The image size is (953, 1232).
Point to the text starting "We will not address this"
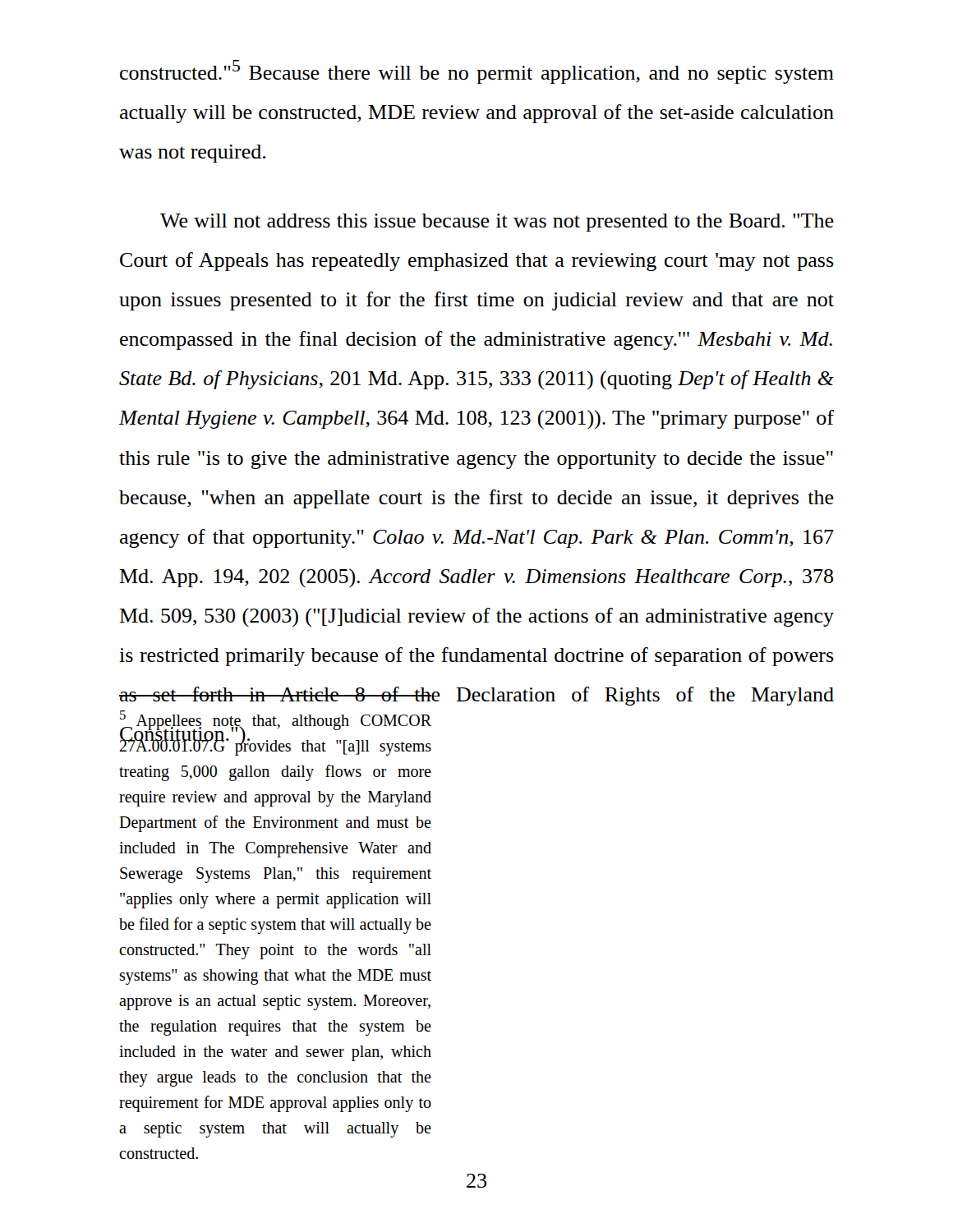476,477
